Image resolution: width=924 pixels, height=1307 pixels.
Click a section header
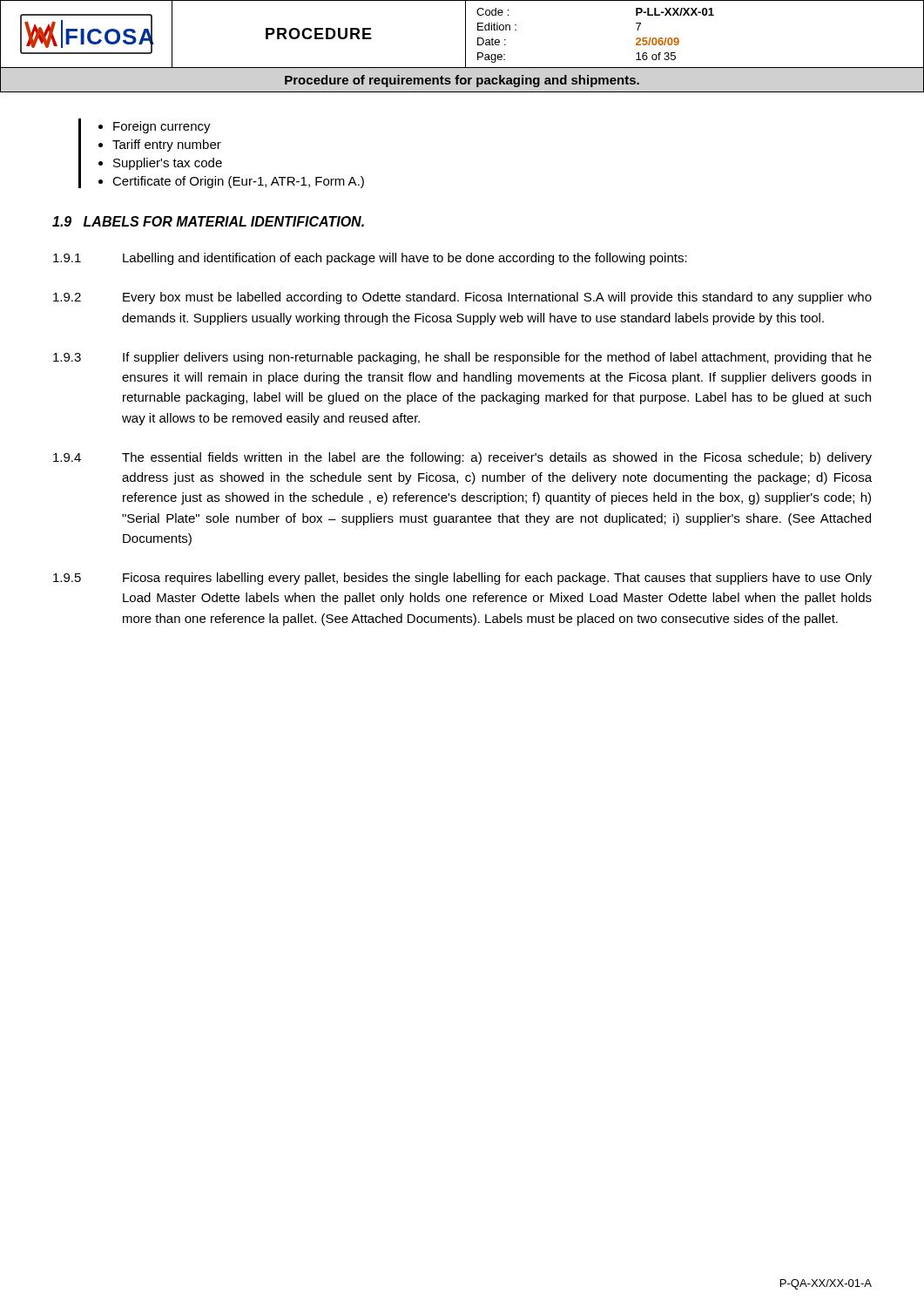tap(209, 222)
